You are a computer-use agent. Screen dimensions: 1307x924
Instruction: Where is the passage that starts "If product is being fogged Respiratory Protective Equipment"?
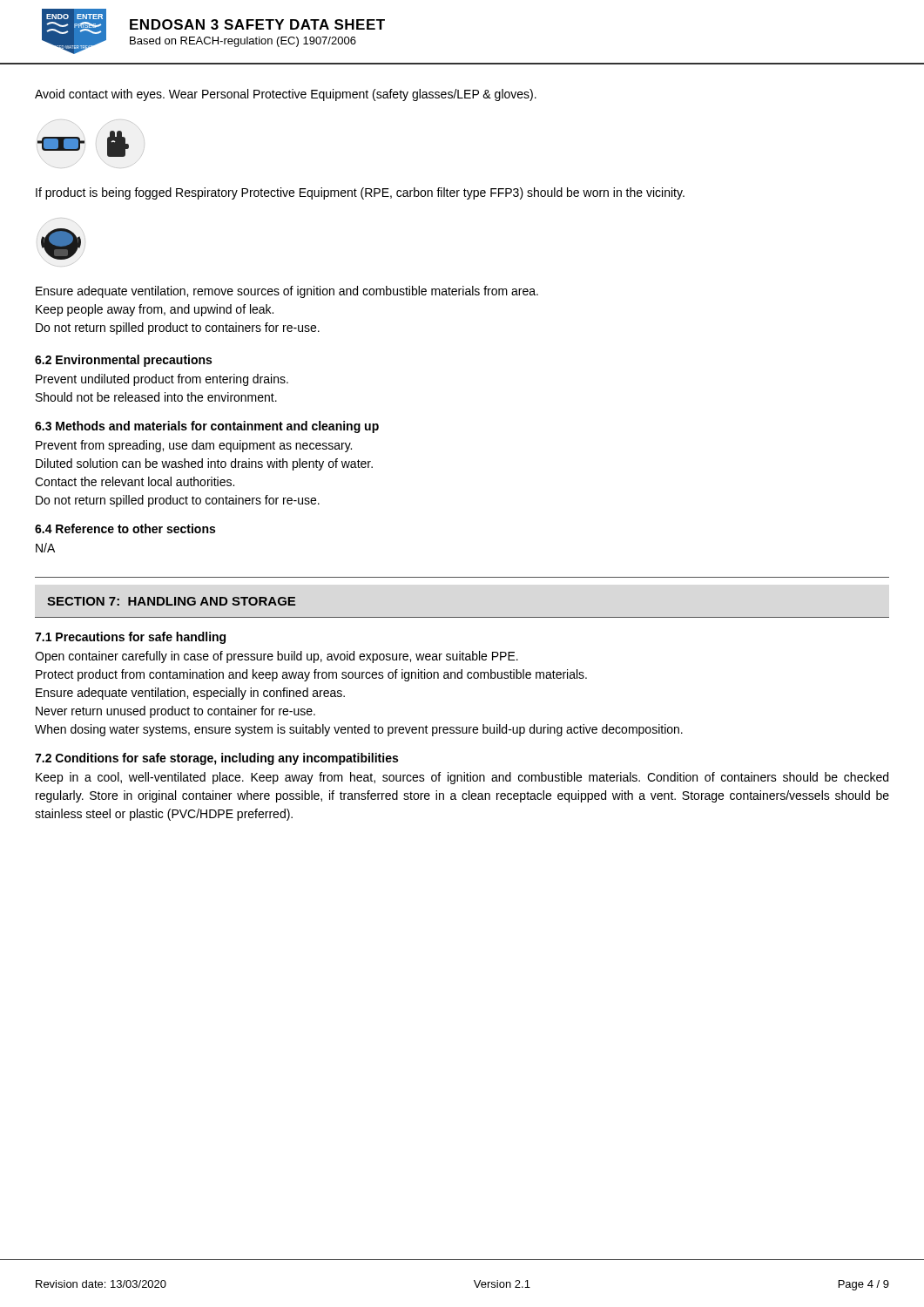360,193
